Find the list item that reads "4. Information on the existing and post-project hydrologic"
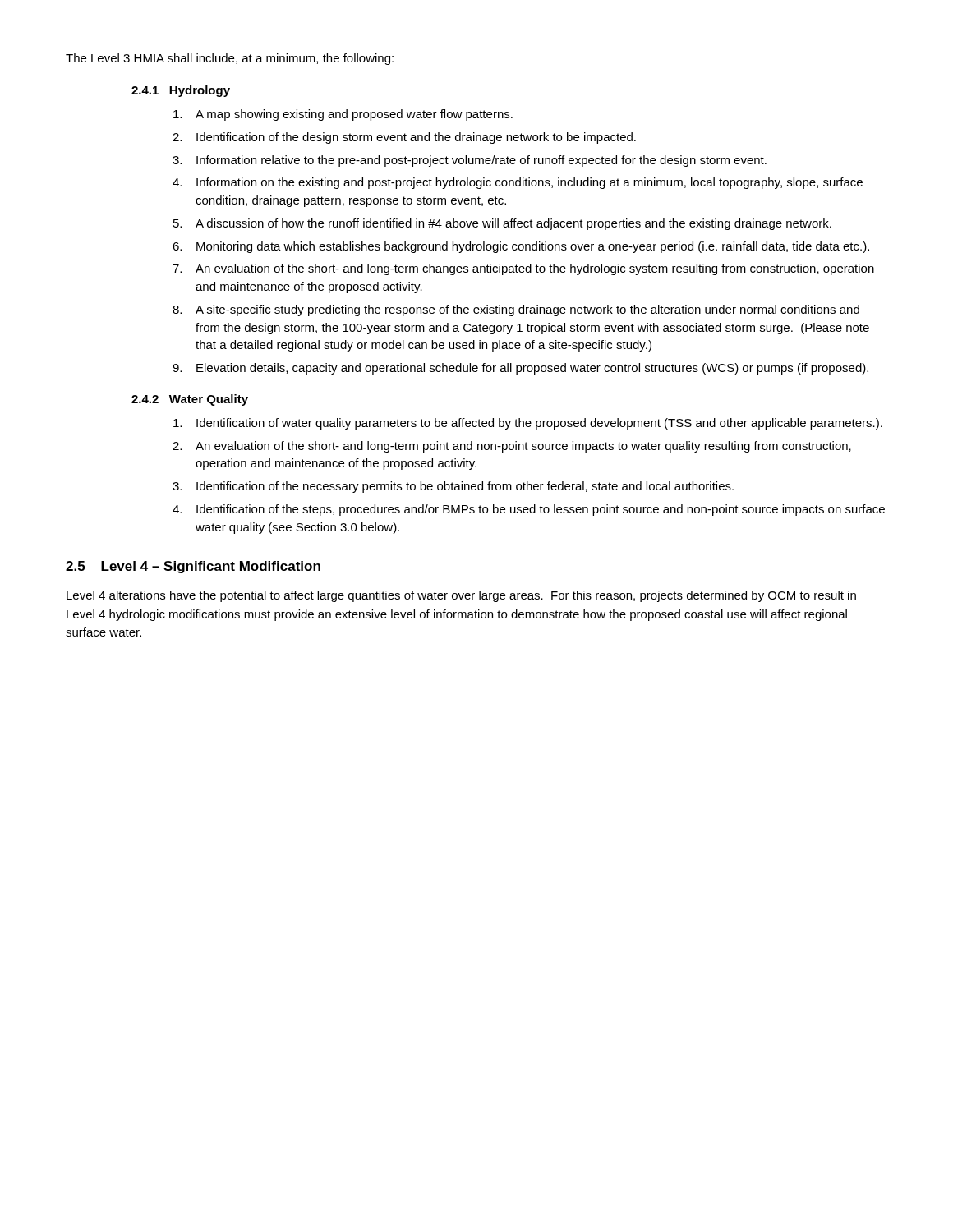953x1232 pixels. [x=530, y=191]
